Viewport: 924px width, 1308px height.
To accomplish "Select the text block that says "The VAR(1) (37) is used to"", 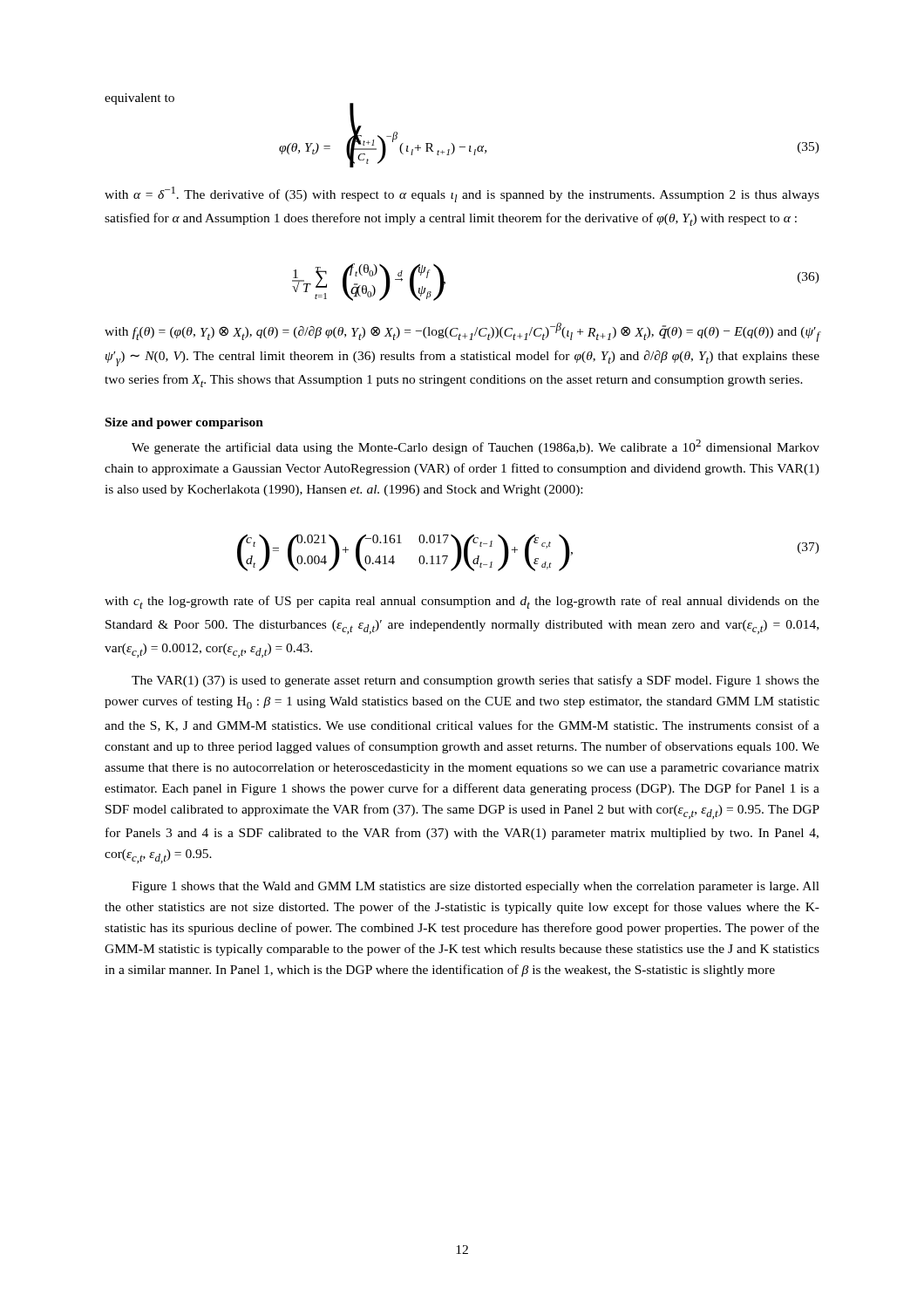I will [462, 768].
